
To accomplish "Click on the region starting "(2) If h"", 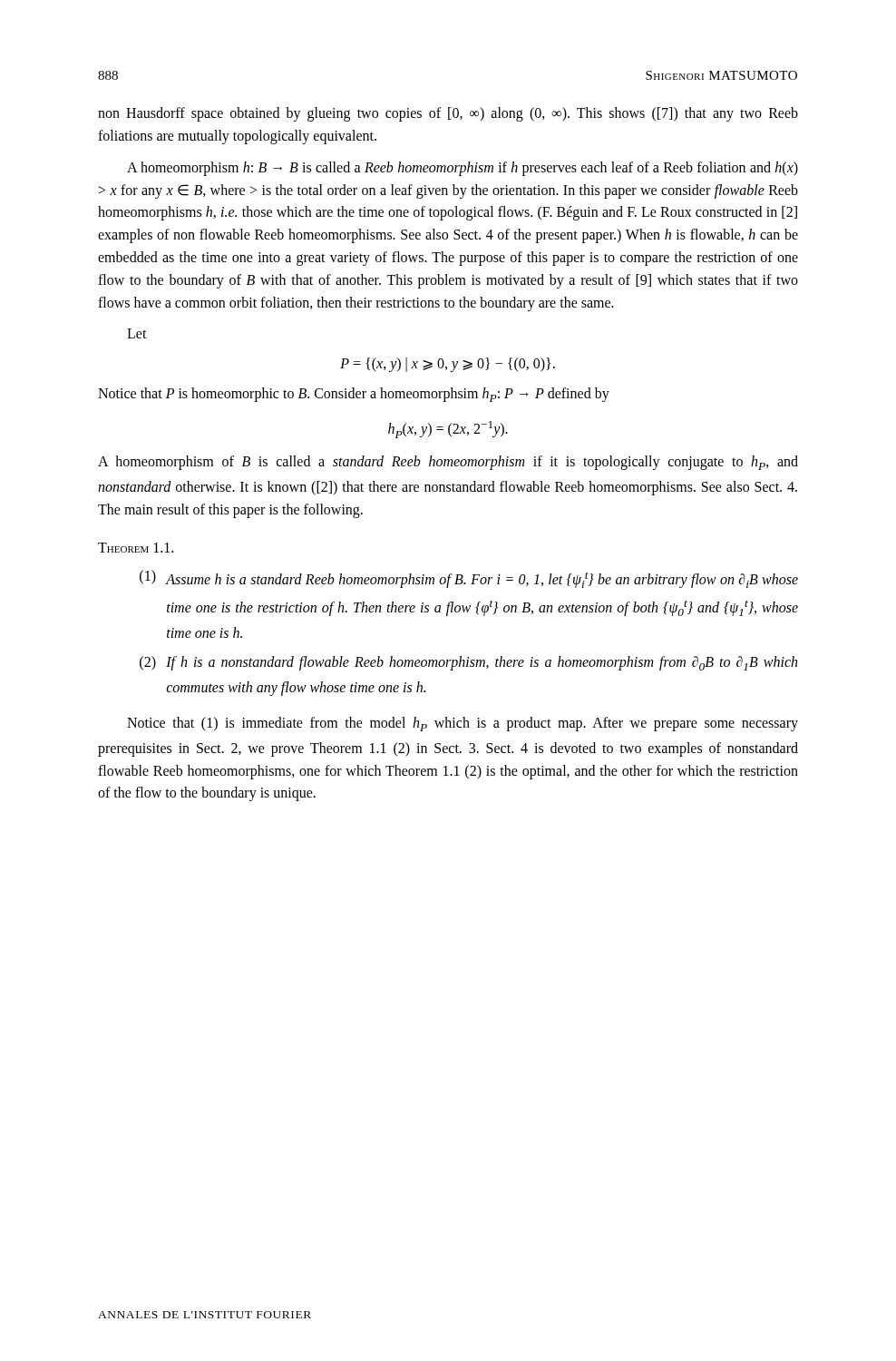I will pos(463,676).
